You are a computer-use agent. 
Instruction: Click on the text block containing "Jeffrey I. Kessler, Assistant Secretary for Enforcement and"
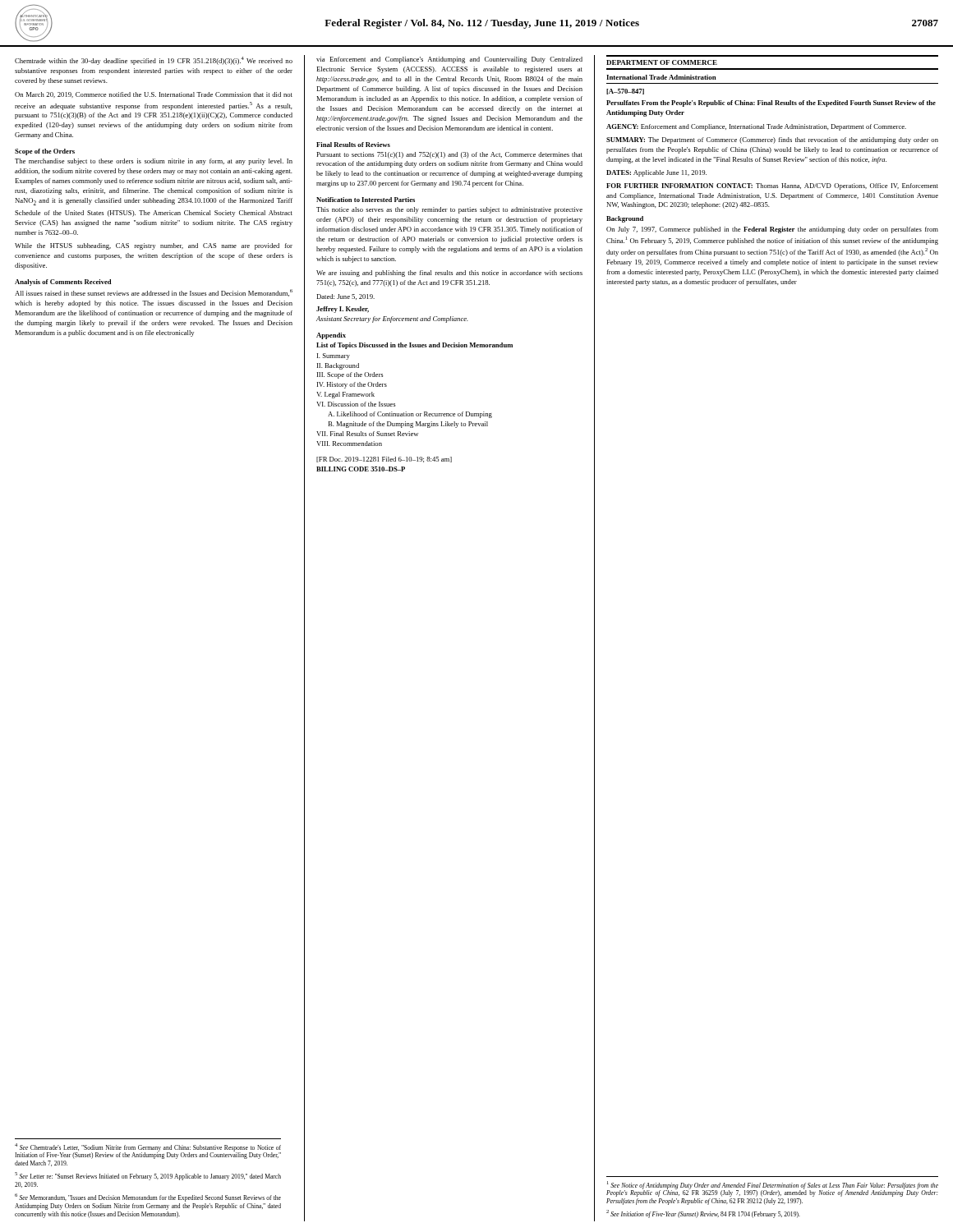[392, 313]
